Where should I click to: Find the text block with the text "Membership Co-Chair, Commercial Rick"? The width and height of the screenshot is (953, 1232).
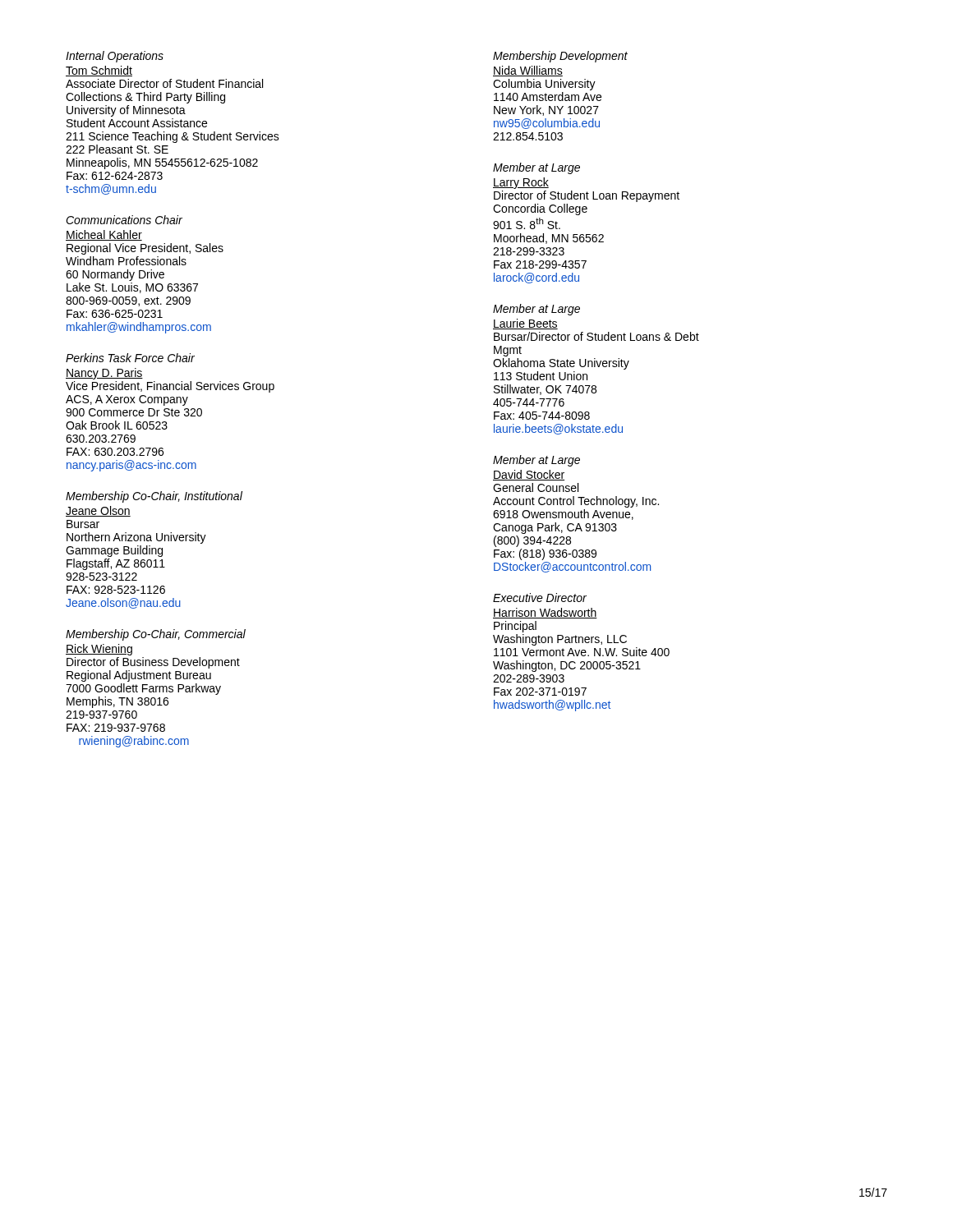point(156,635)
